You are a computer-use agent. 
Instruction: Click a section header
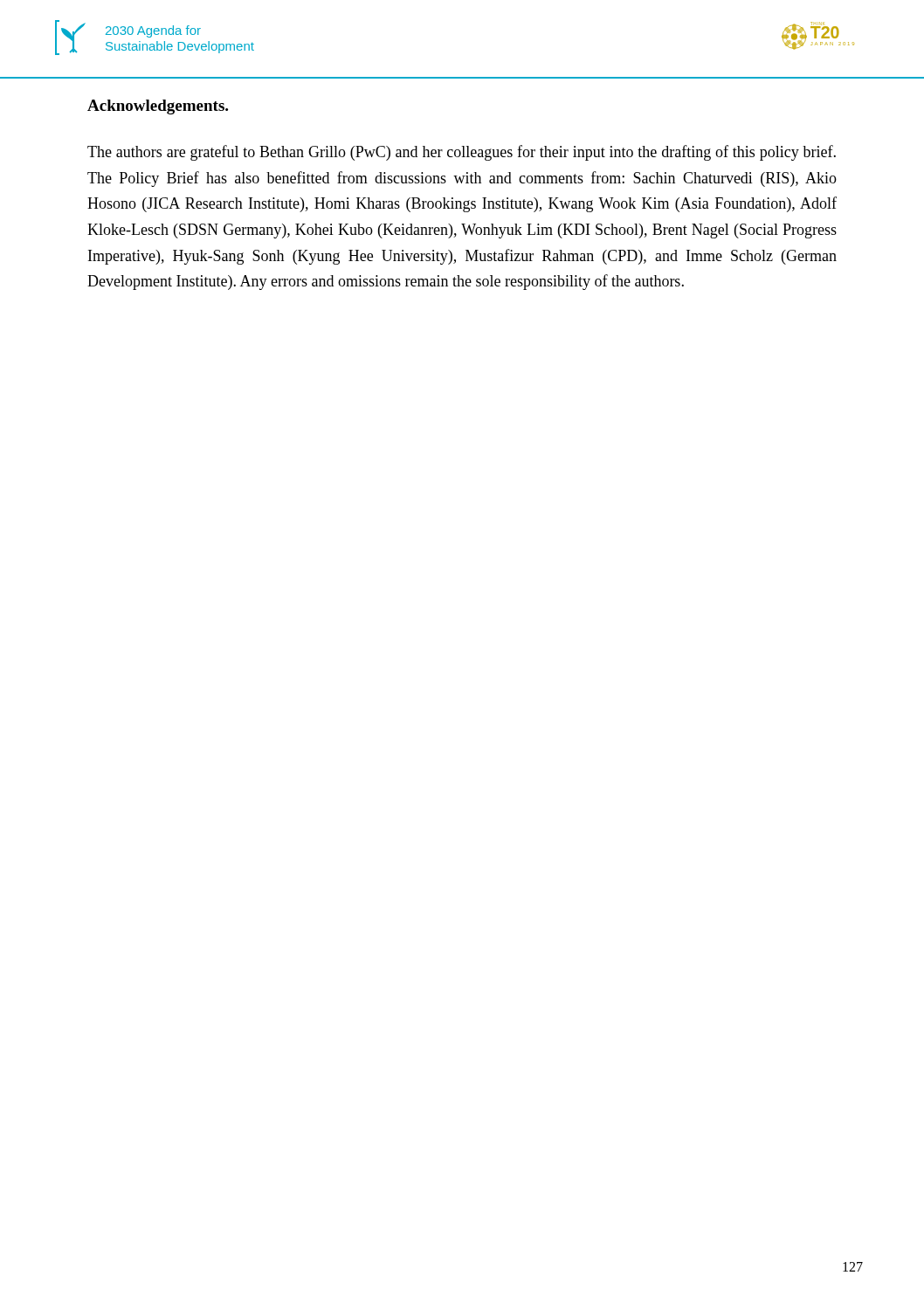click(158, 105)
